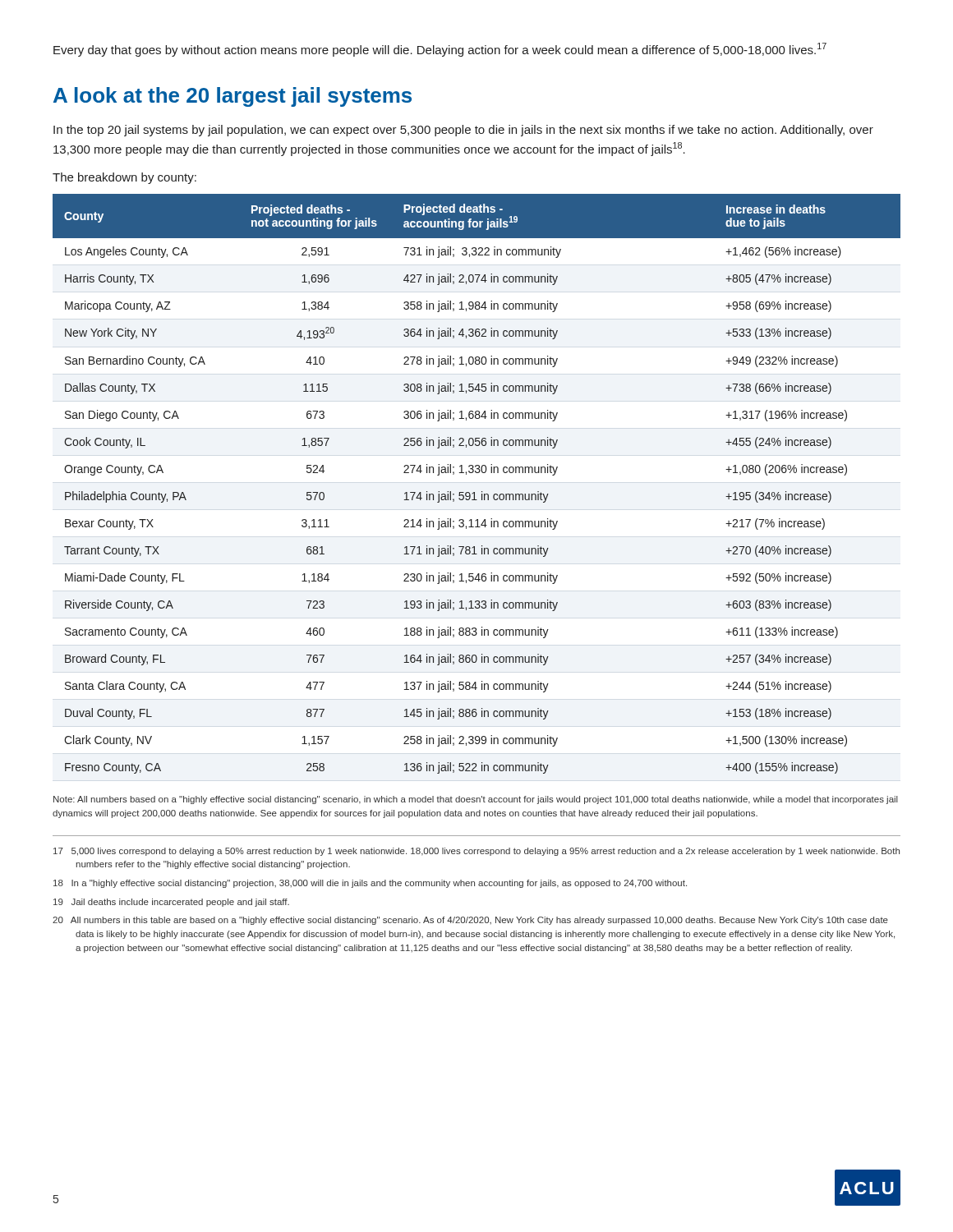Select the logo

click(868, 1188)
